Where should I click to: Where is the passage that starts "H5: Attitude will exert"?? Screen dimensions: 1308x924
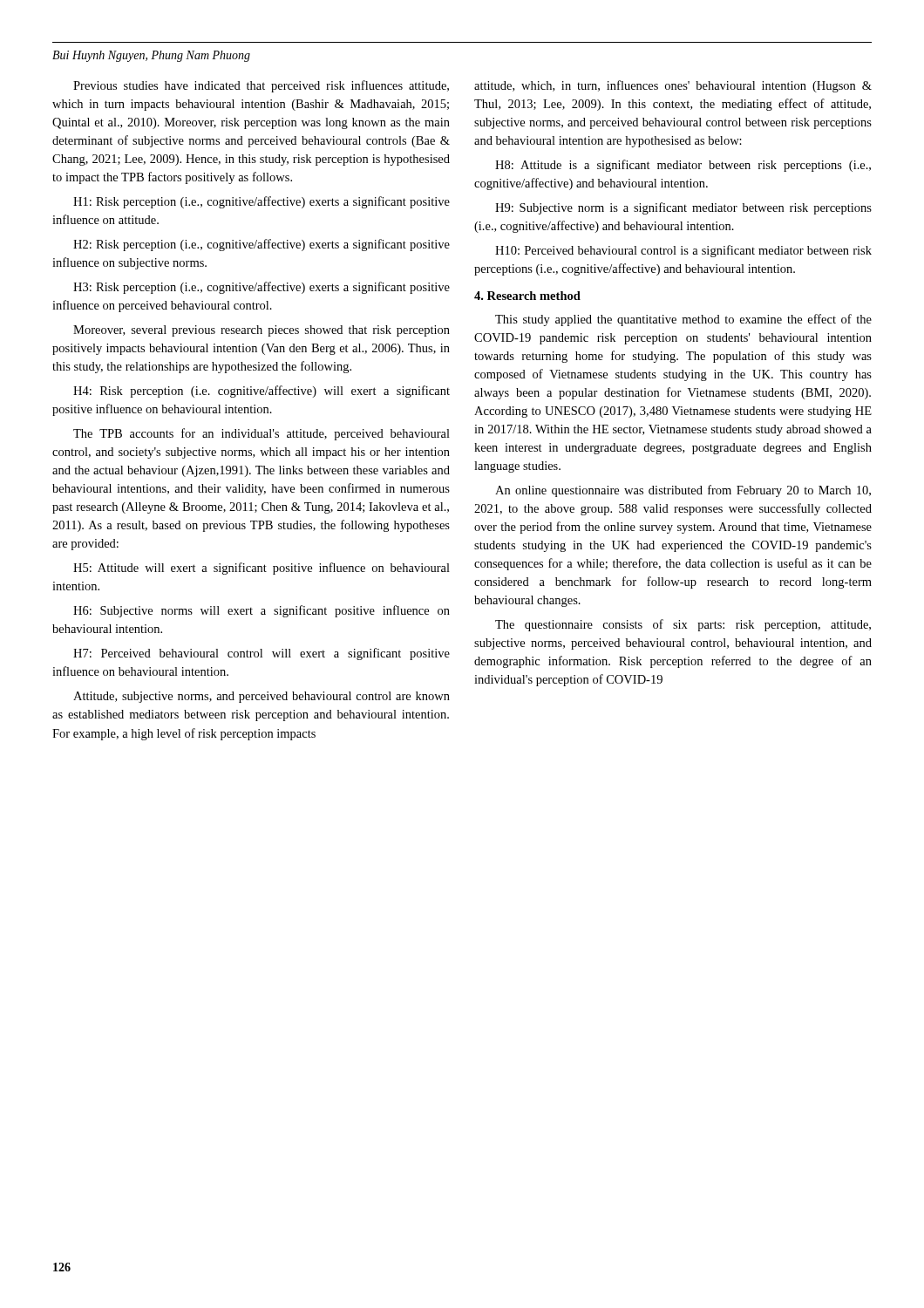251,578
